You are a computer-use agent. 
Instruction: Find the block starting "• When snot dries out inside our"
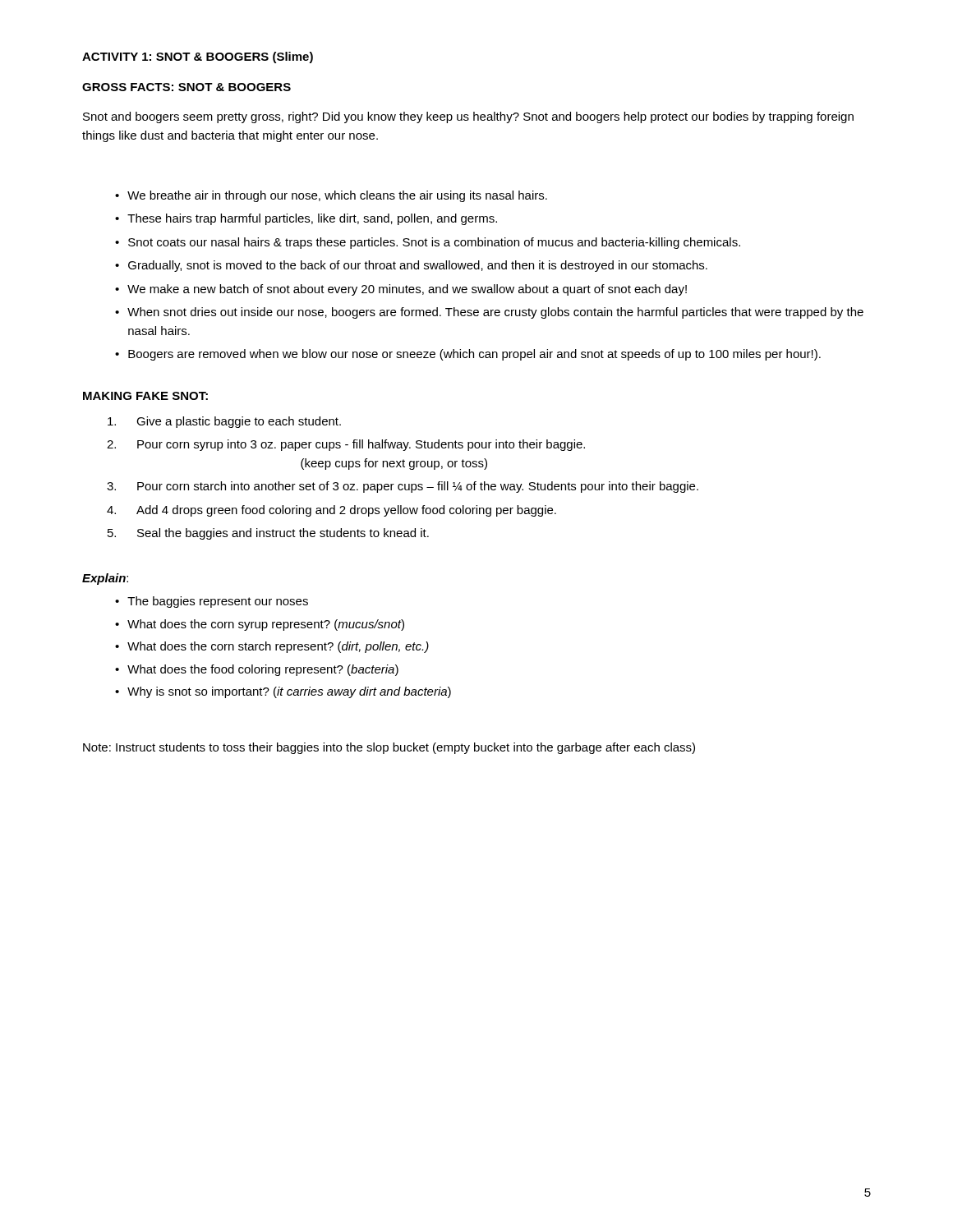click(493, 322)
